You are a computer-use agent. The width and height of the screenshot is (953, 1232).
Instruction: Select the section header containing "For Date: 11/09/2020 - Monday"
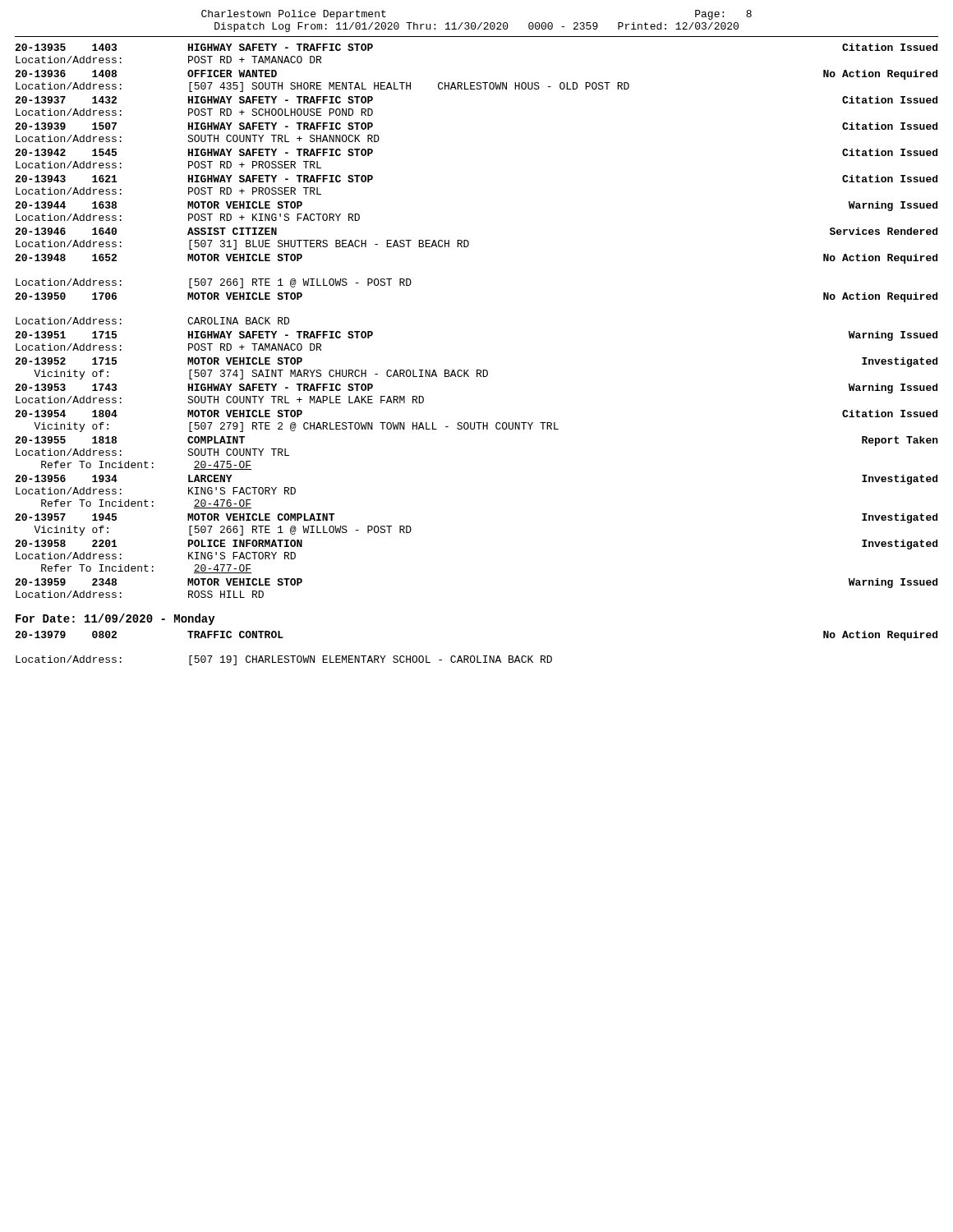[115, 619]
